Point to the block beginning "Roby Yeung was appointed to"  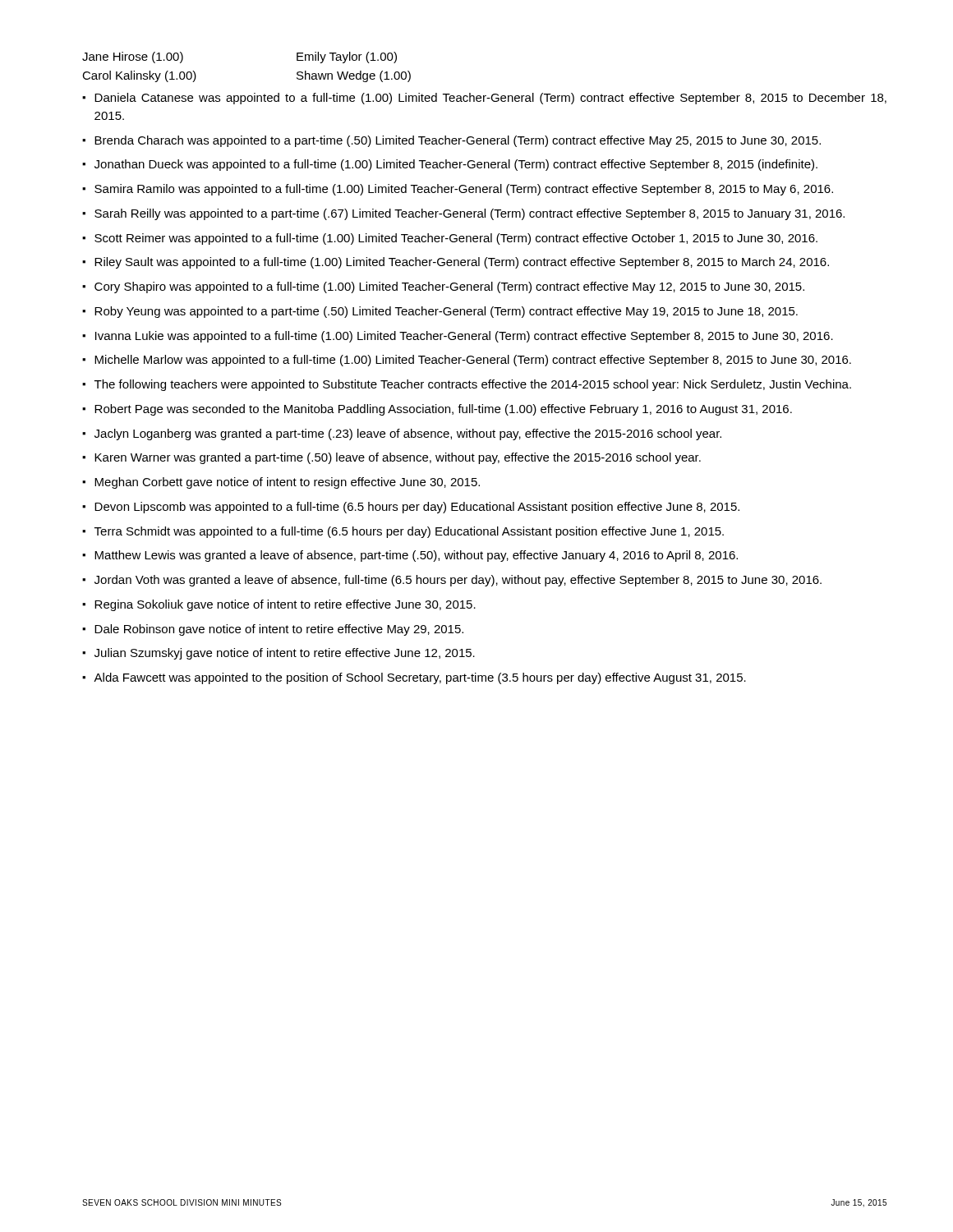pos(491,311)
